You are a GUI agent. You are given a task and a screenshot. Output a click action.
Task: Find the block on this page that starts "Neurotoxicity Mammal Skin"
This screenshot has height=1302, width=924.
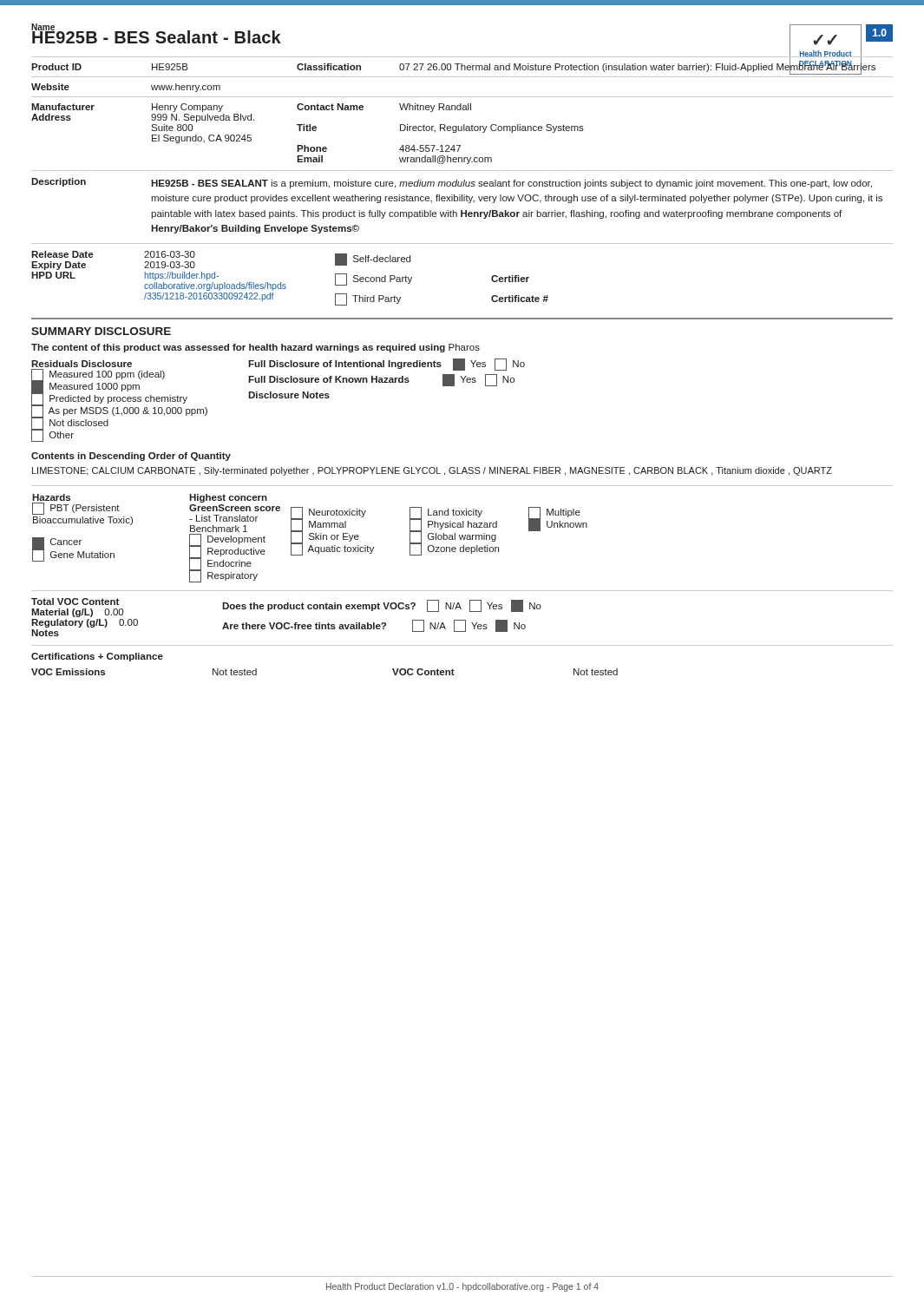tap(332, 531)
